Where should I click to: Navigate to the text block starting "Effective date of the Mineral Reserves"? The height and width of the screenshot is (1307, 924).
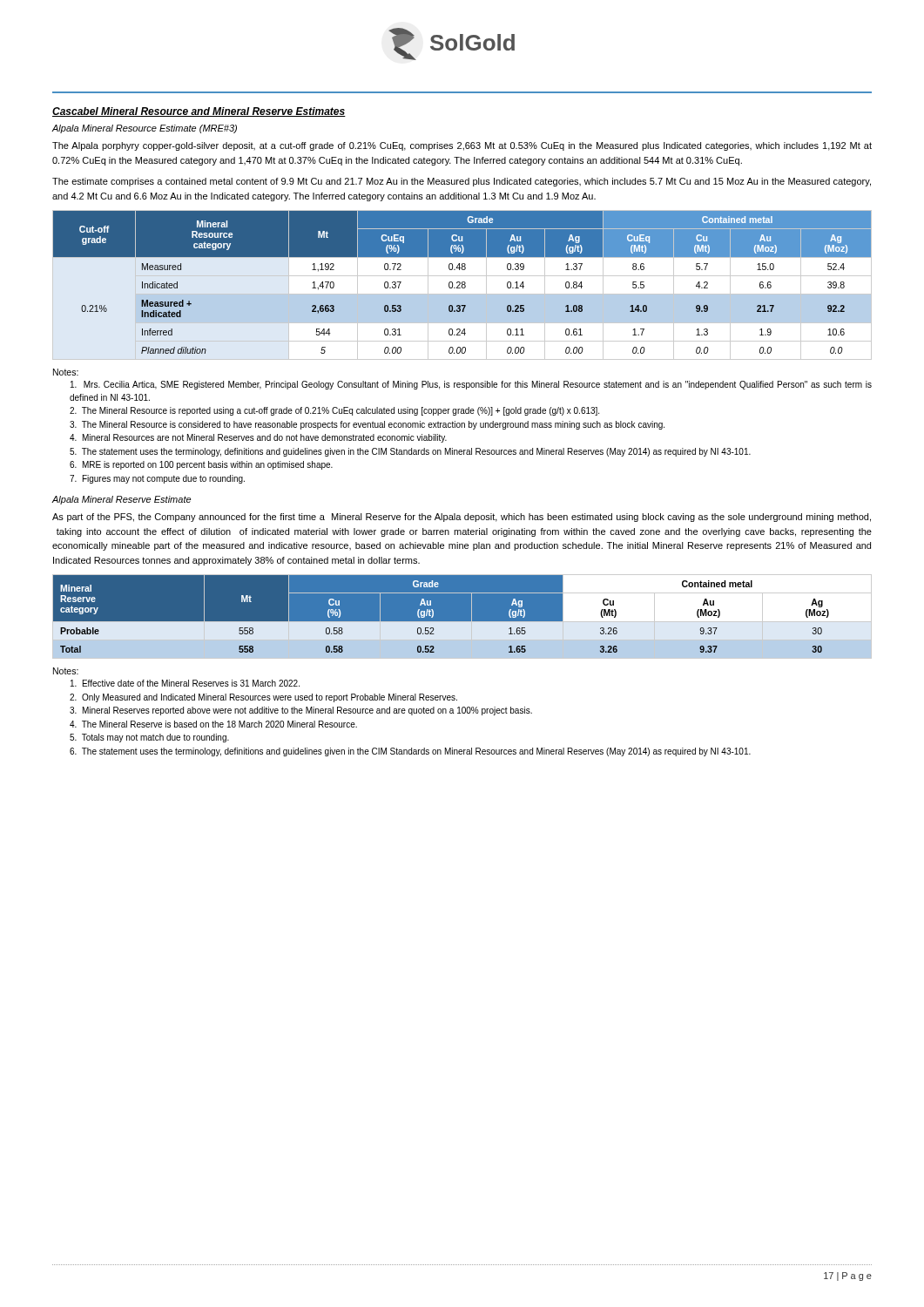185,684
